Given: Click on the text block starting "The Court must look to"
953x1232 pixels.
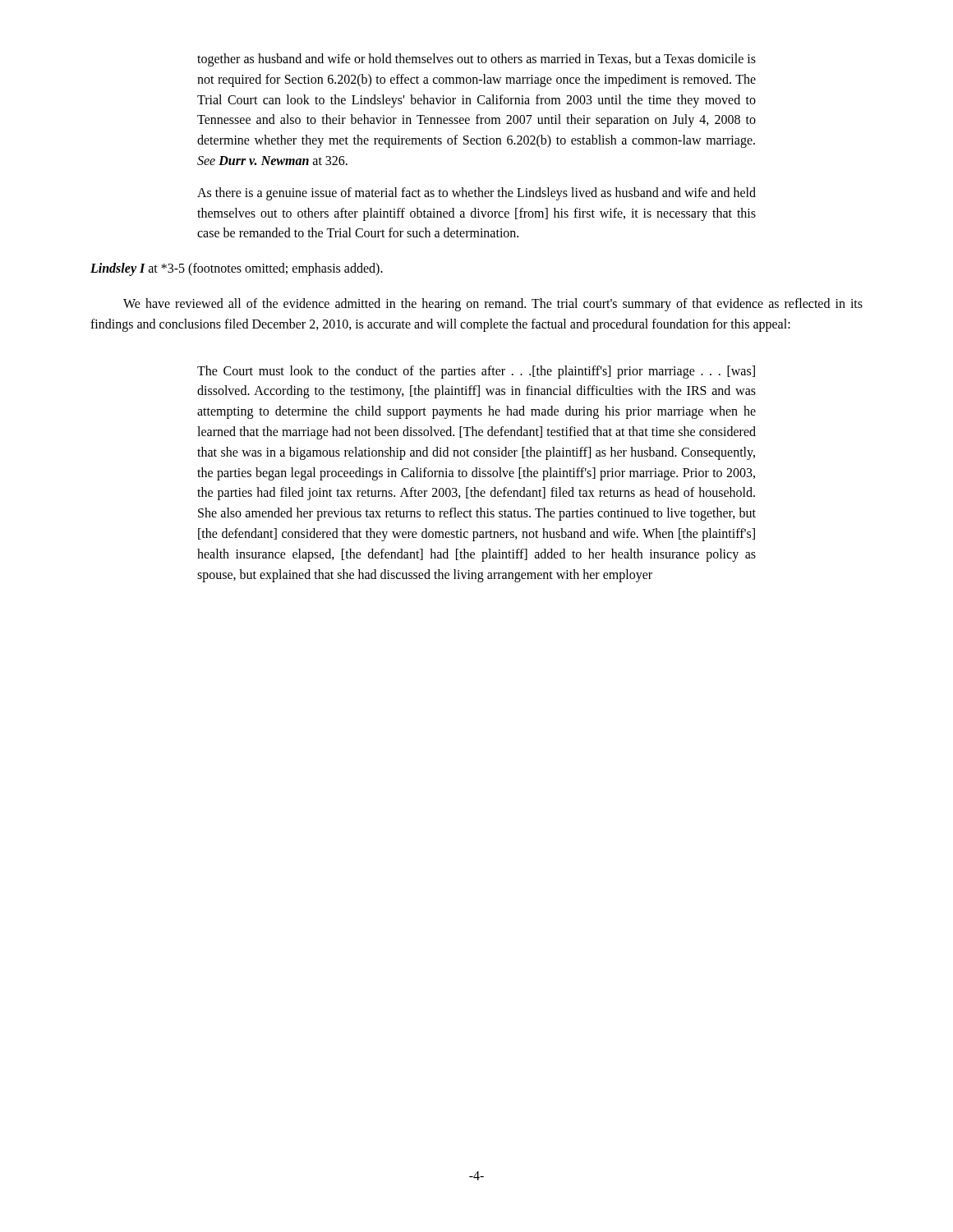Looking at the screenshot, I should click(x=476, y=473).
